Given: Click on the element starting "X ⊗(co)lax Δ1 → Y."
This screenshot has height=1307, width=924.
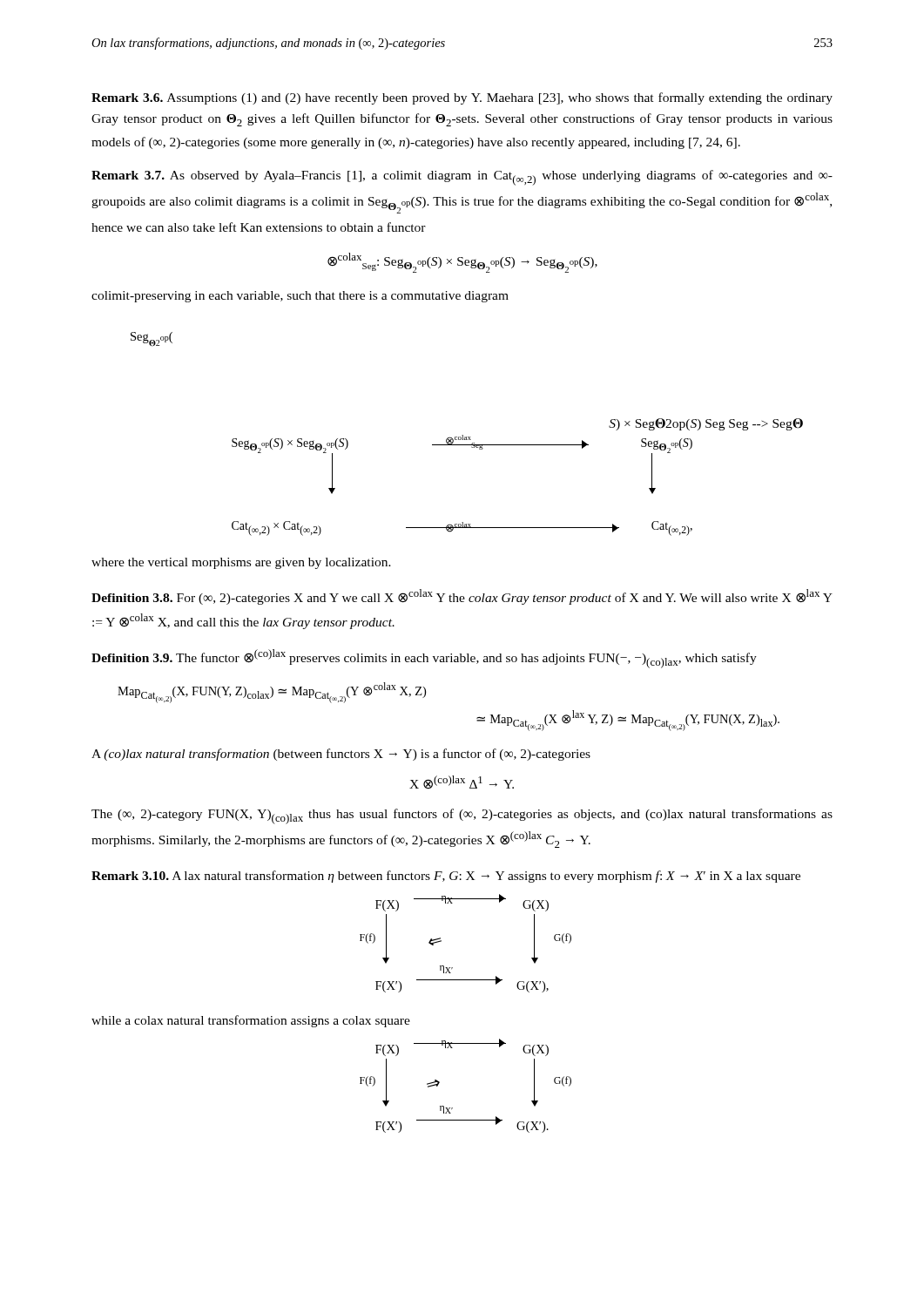Looking at the screenshot, I should coord(462,782).
